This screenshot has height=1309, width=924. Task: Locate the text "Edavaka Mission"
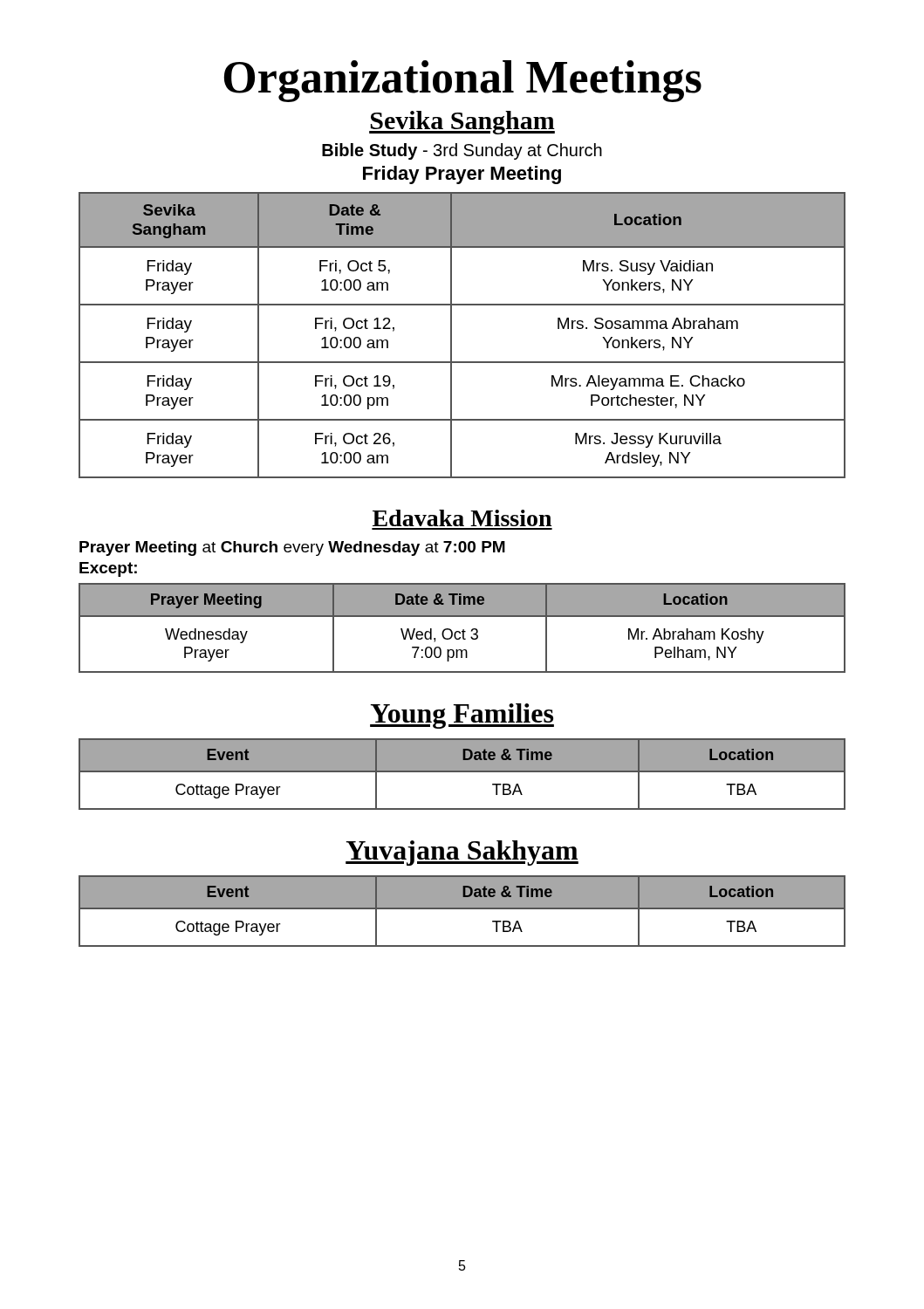(462, 518)
